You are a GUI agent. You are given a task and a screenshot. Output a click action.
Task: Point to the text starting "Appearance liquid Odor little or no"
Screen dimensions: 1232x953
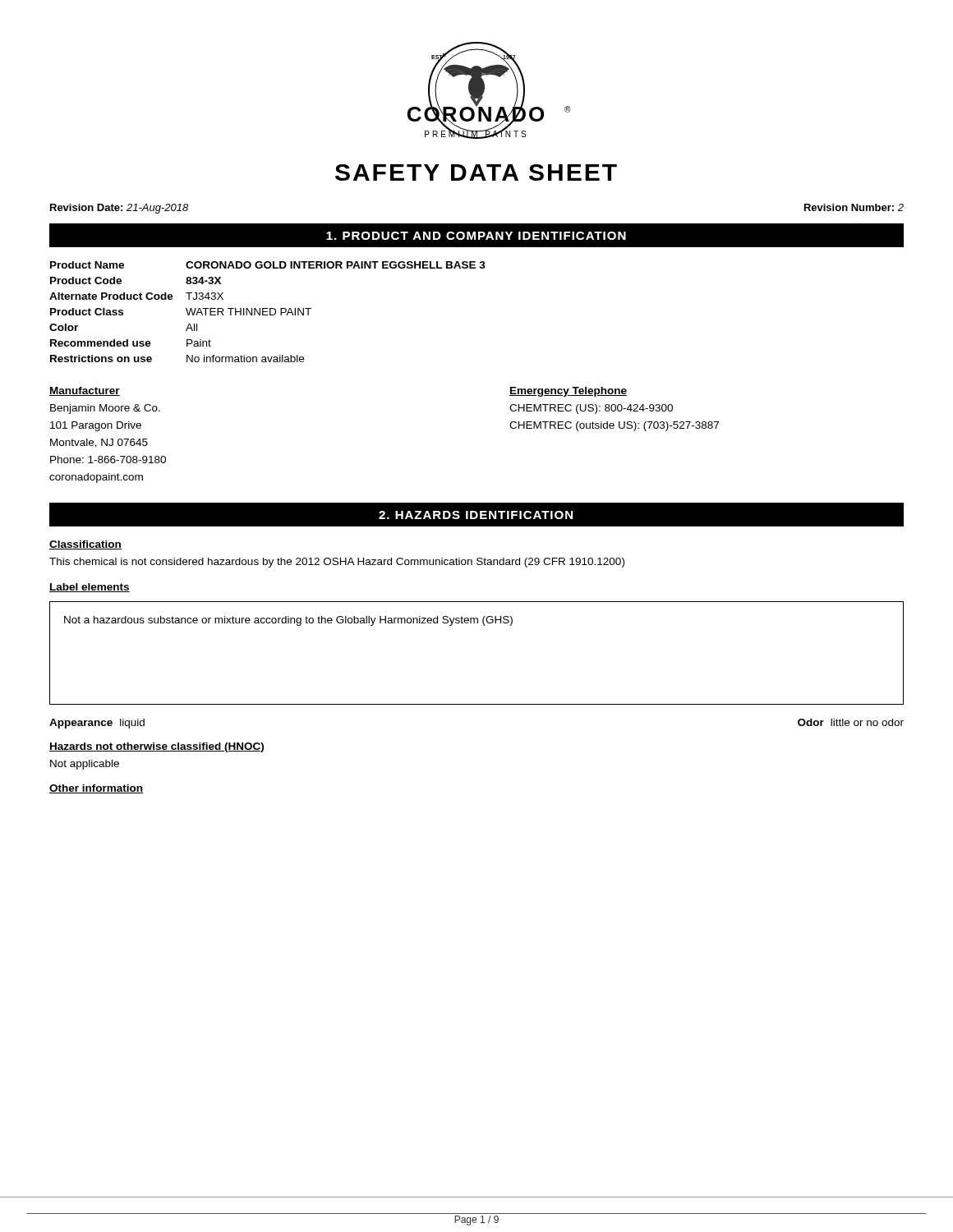(100, 723)
